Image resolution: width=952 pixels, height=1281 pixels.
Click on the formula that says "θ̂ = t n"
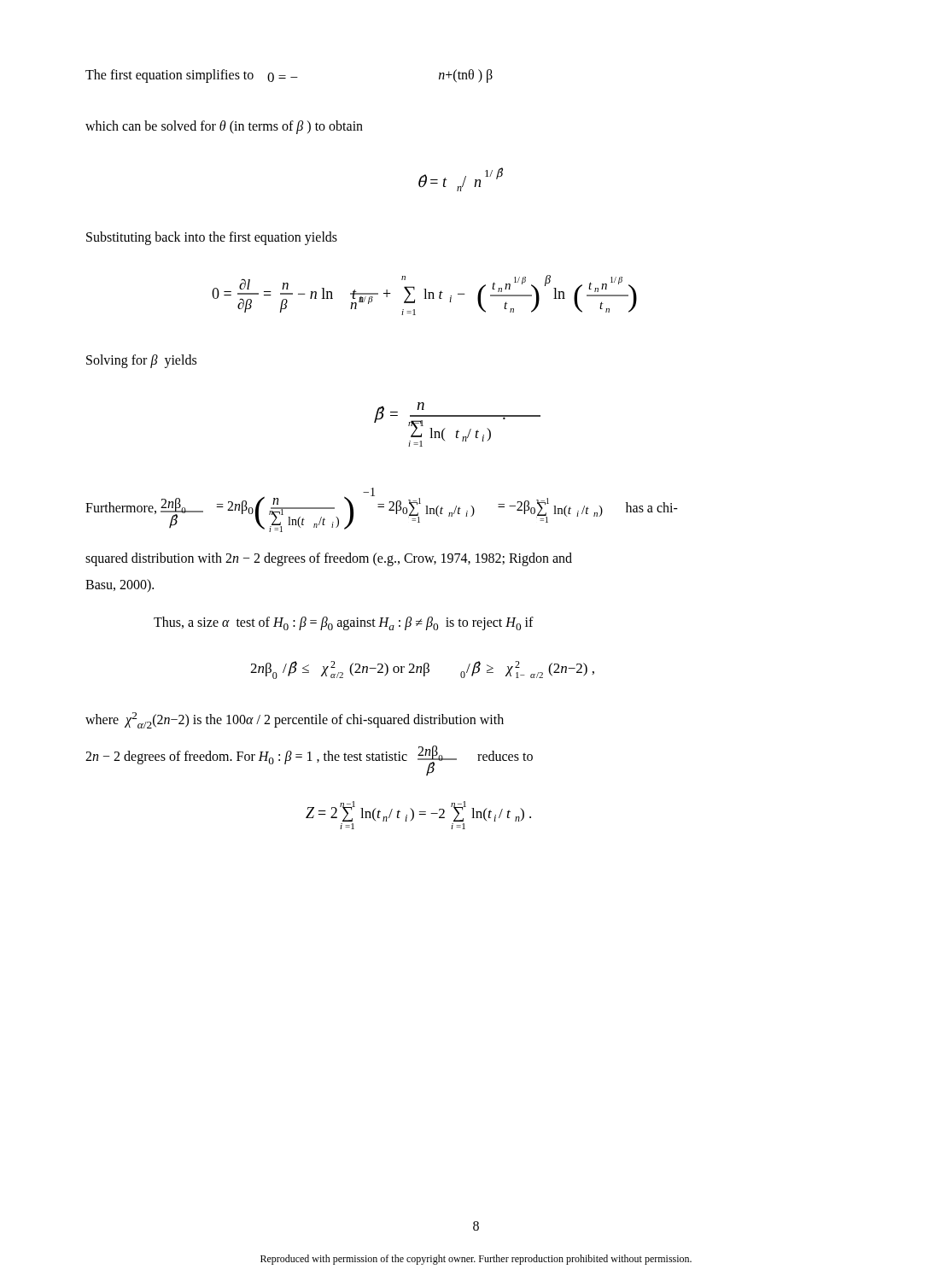[x=485, y=179]
